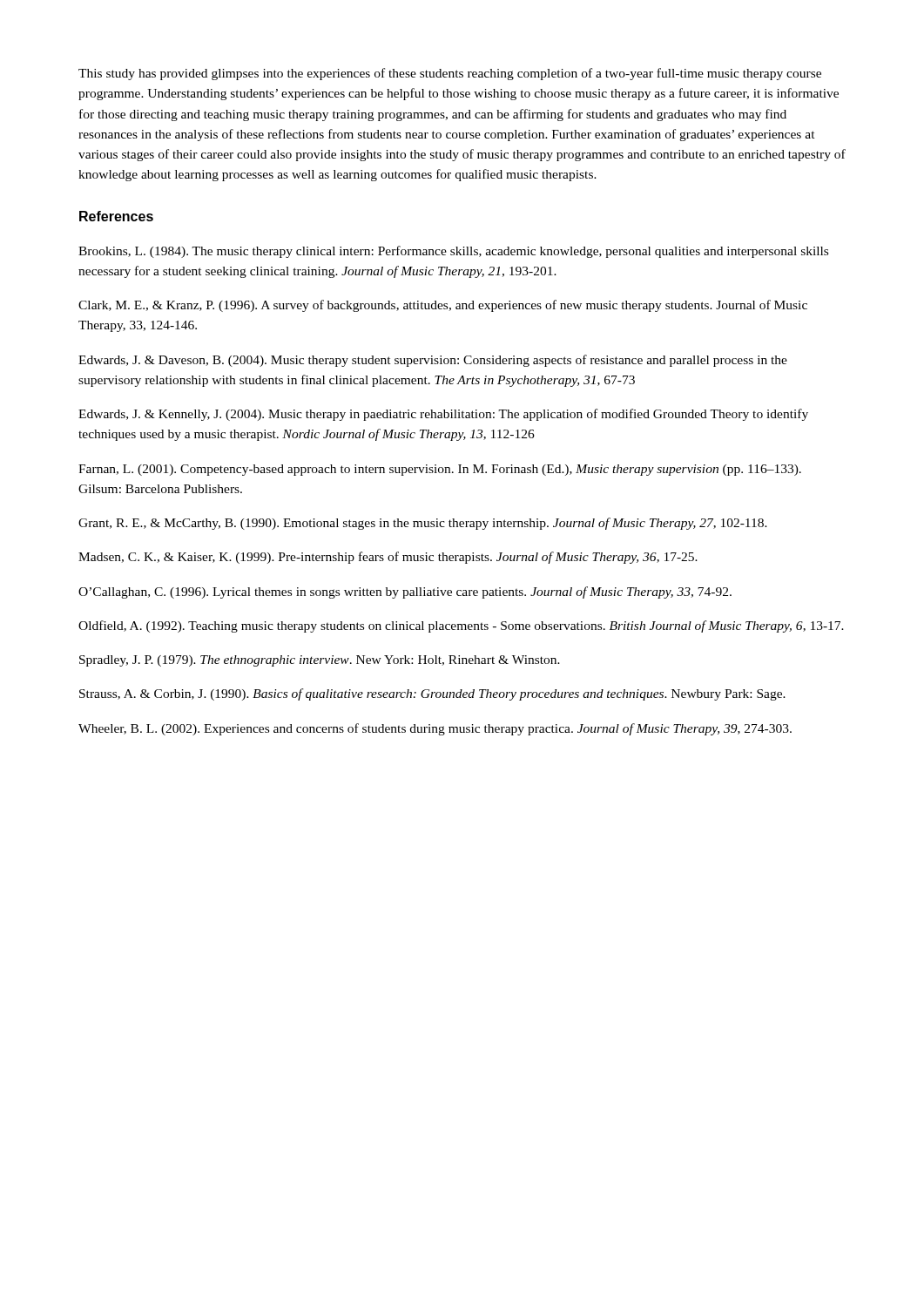Locate the text starting "Wheeler, B. L. (2002). Experiences and concerns"

[435, 728]
